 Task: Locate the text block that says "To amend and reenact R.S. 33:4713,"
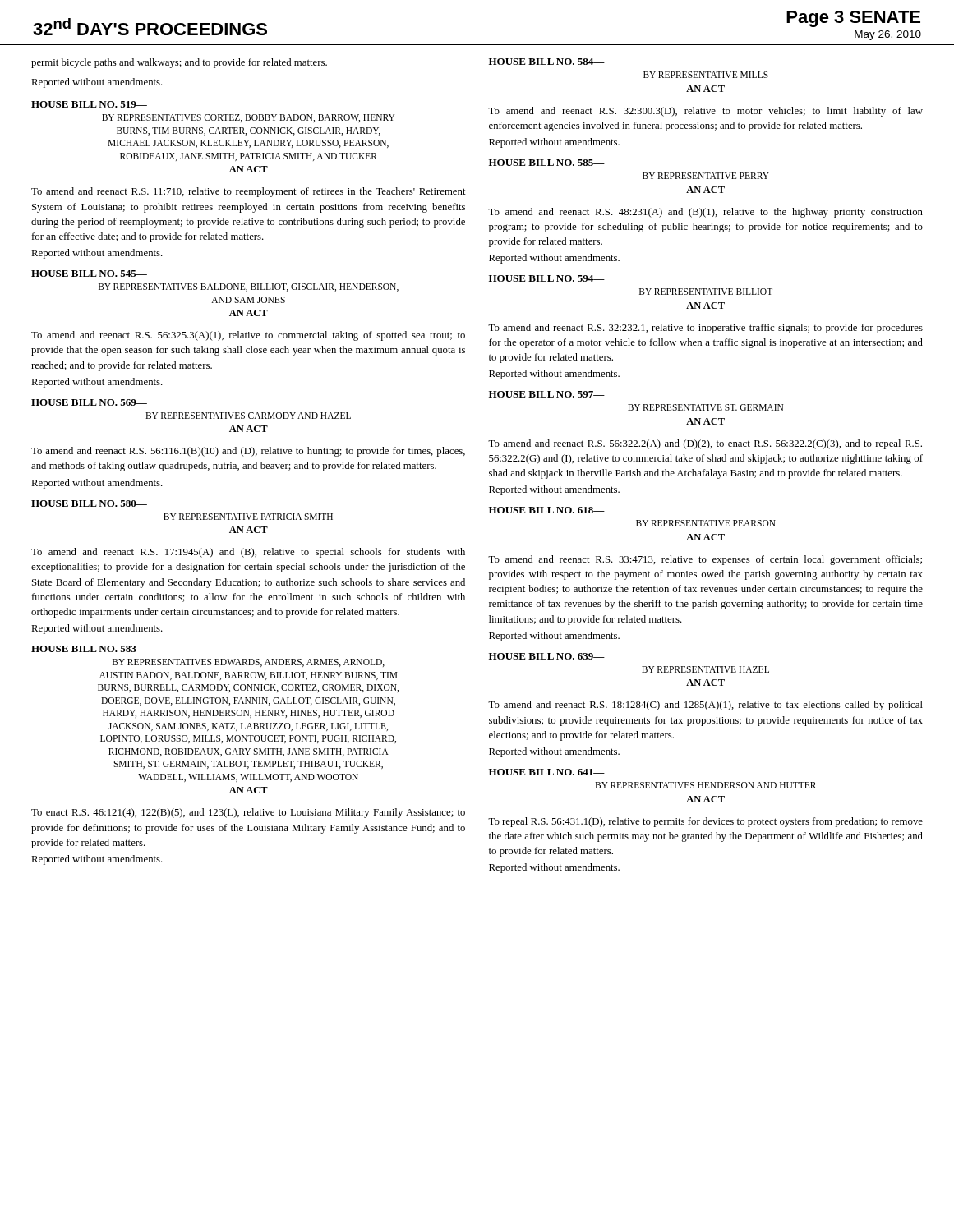706,589
